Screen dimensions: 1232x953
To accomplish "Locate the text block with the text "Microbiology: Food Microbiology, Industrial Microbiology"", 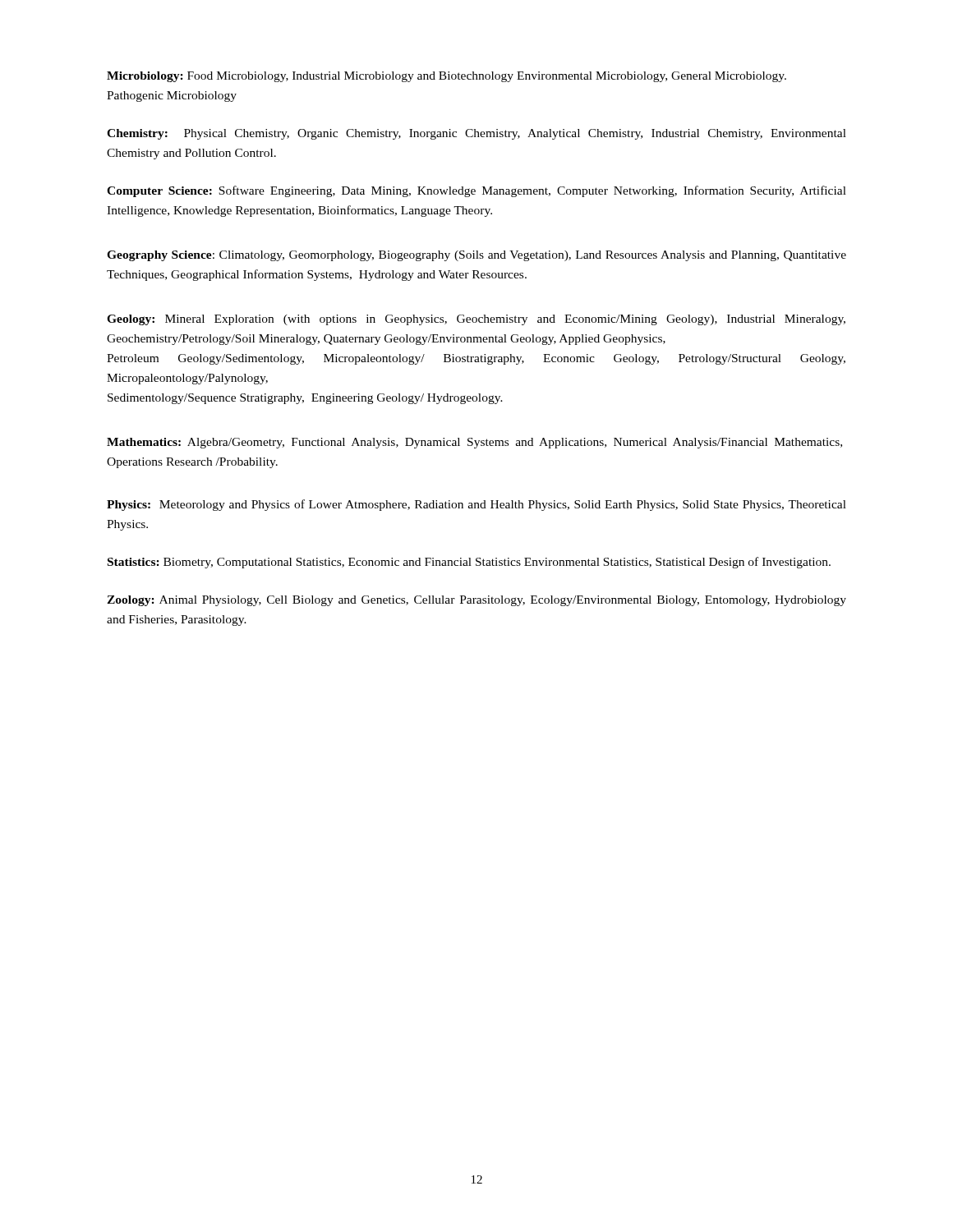I will (x=476, y=85).
